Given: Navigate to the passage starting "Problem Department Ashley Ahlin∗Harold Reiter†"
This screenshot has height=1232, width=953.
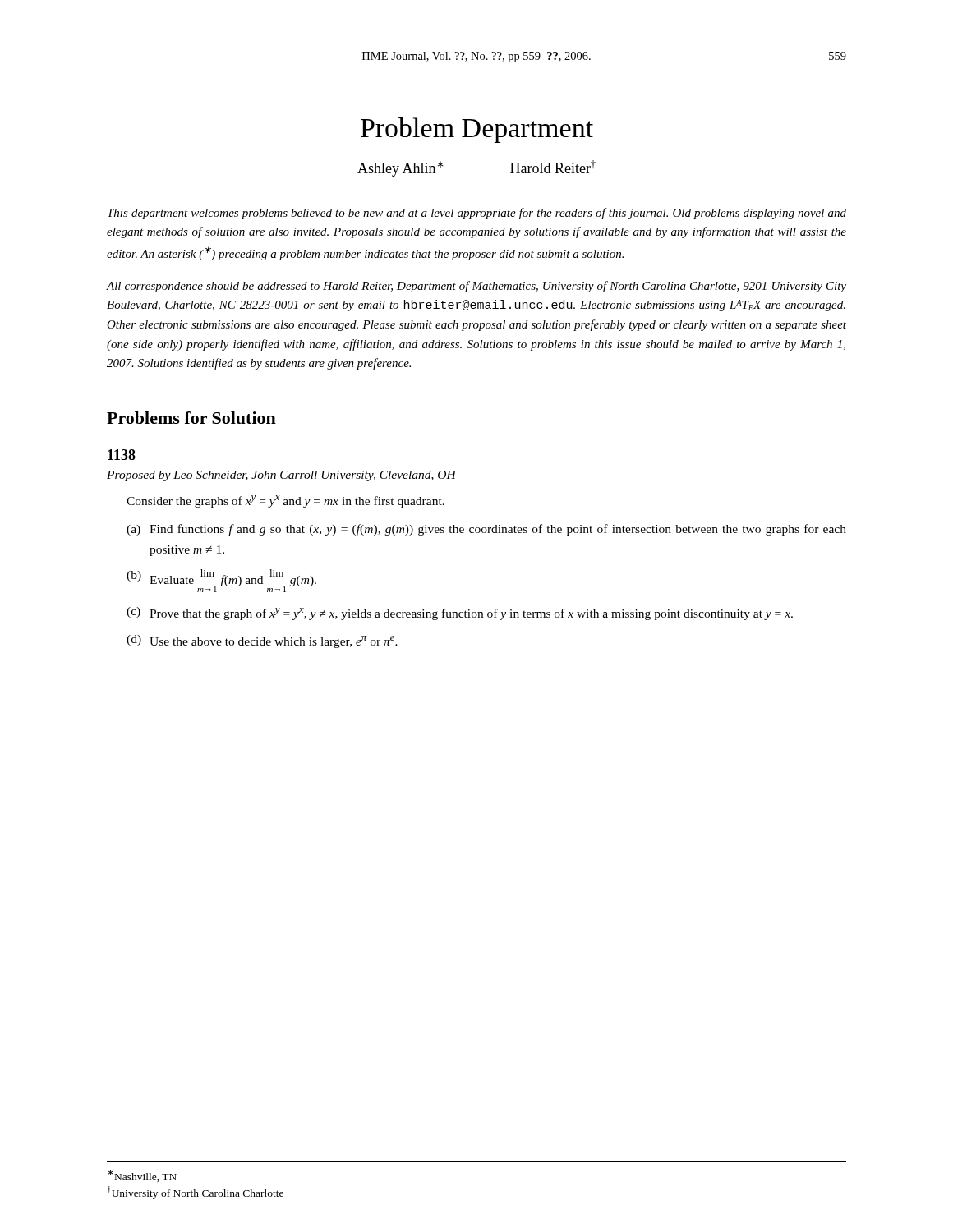Looking at the screenshot, I should pos(476,145).
